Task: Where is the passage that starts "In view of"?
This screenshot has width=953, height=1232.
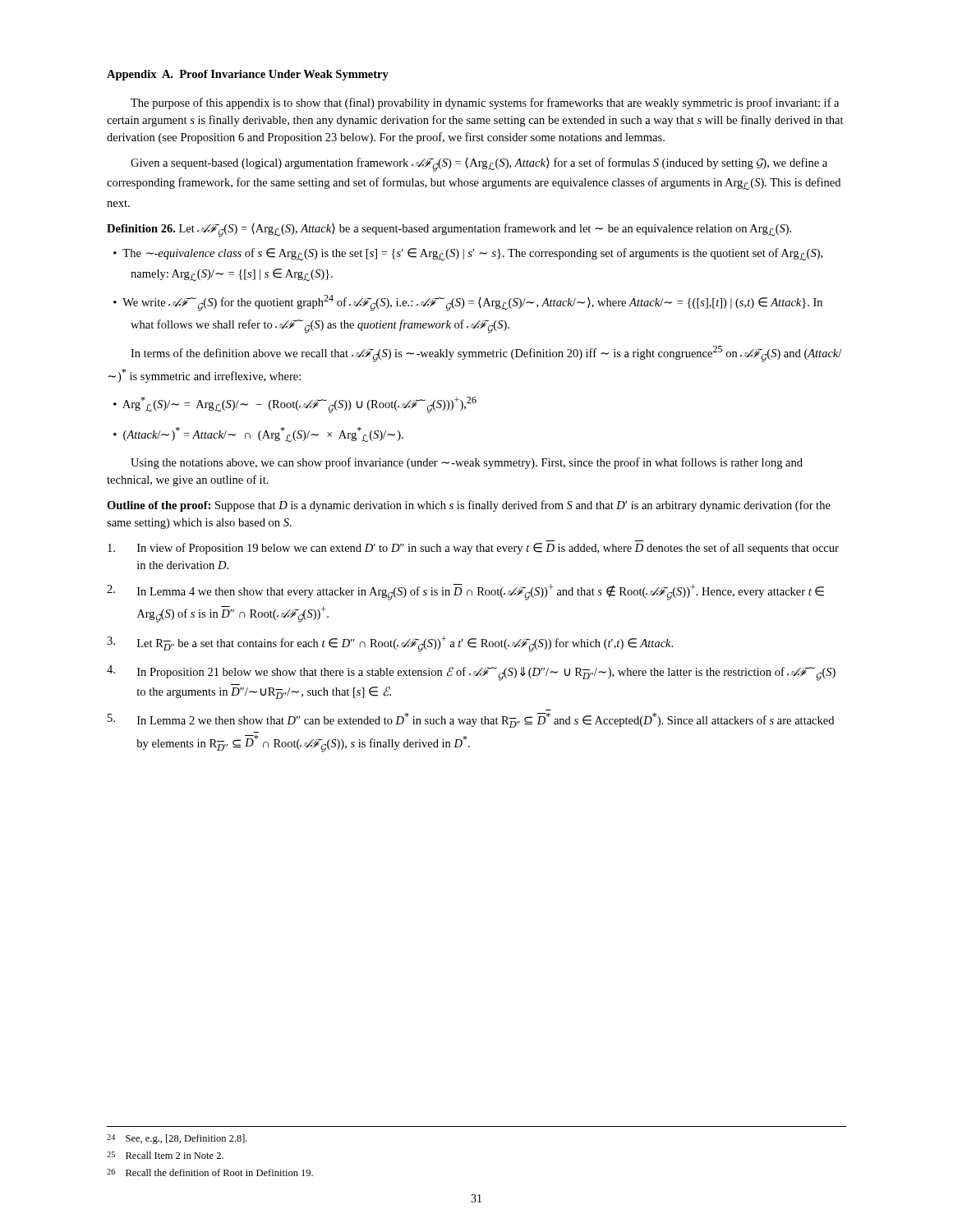Action: 473,556
